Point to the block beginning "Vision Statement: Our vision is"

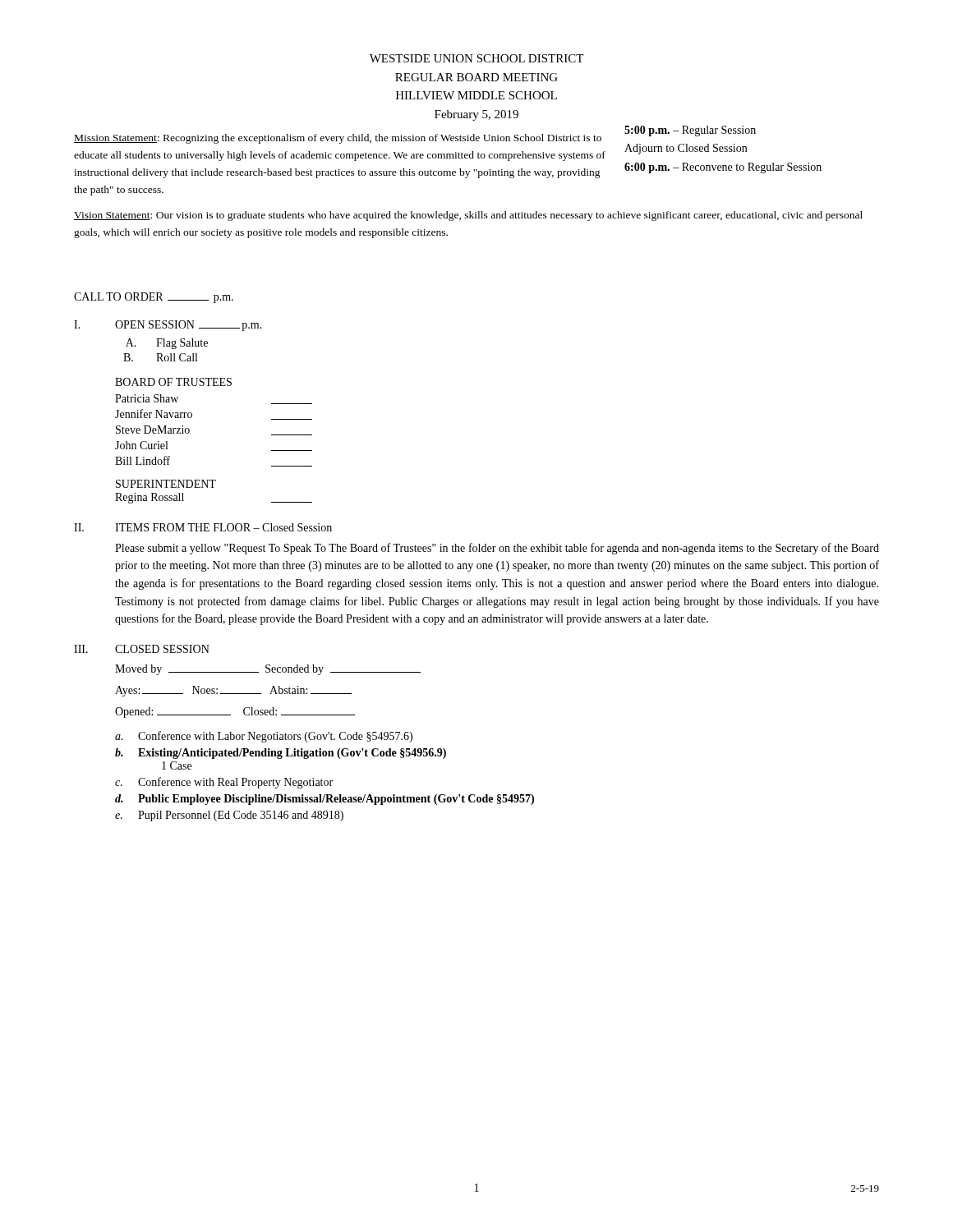468,223
